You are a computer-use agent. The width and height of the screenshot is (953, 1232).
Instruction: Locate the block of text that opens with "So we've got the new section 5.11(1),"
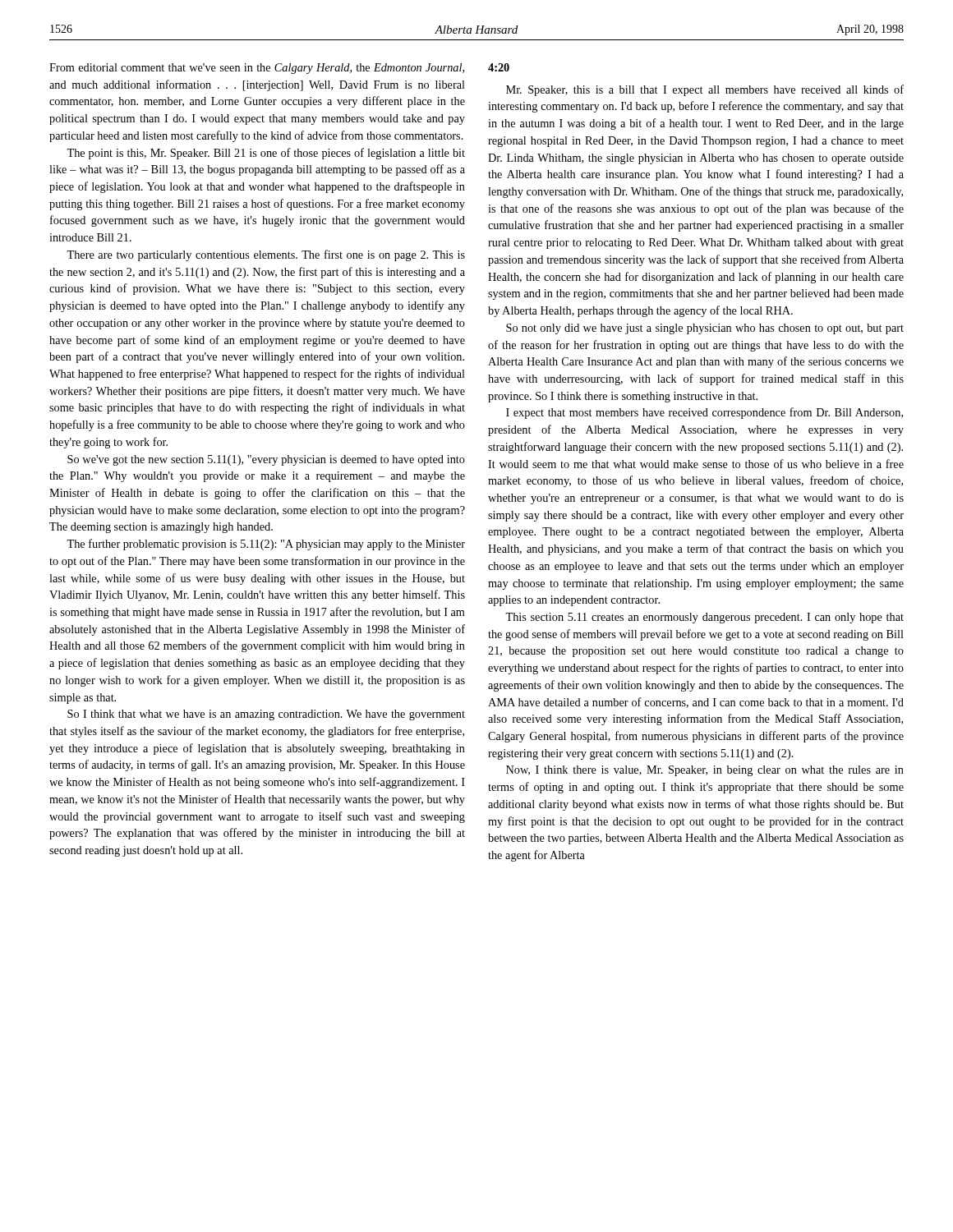257,493
